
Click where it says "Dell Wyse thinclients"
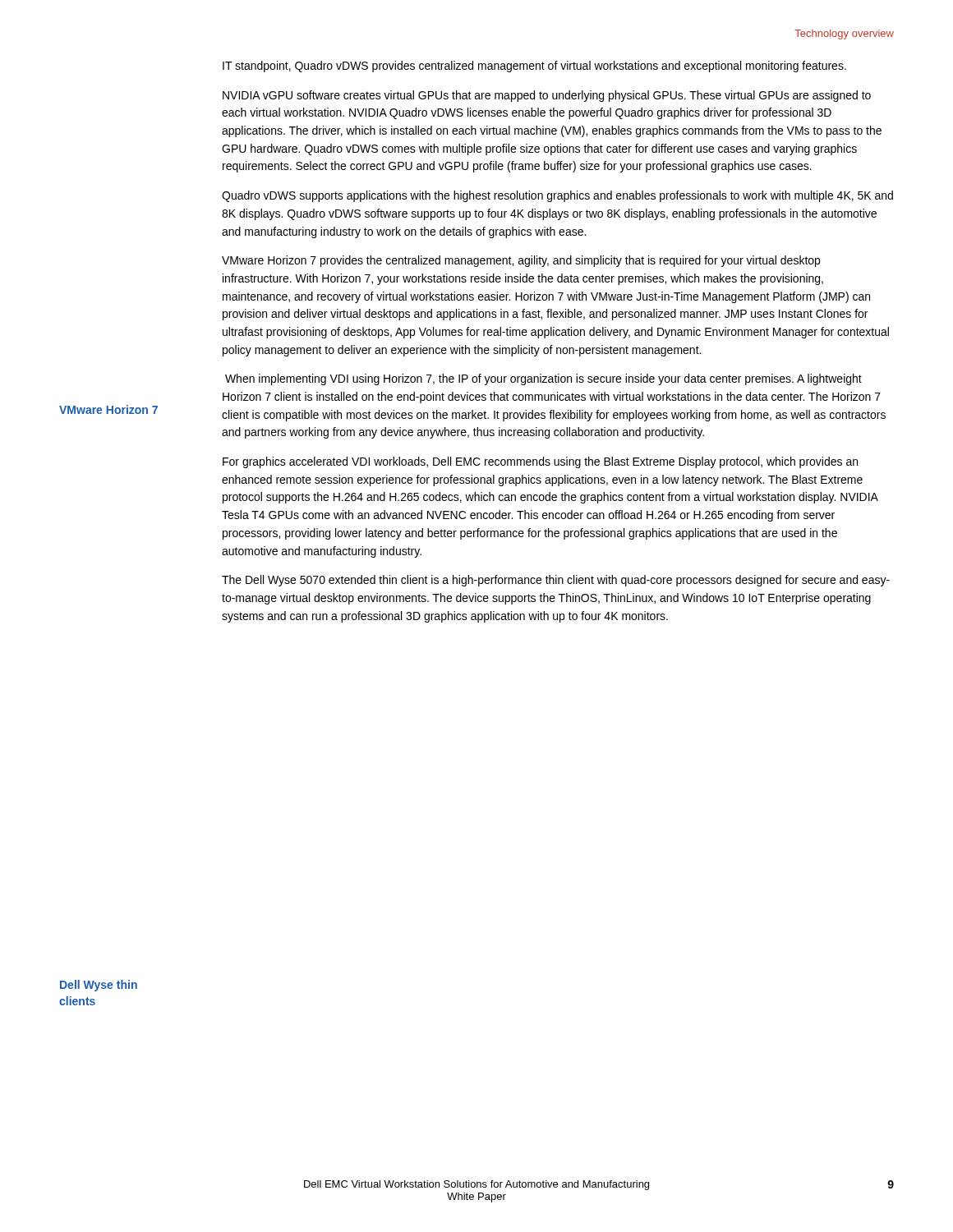click(x=98, y=993)
